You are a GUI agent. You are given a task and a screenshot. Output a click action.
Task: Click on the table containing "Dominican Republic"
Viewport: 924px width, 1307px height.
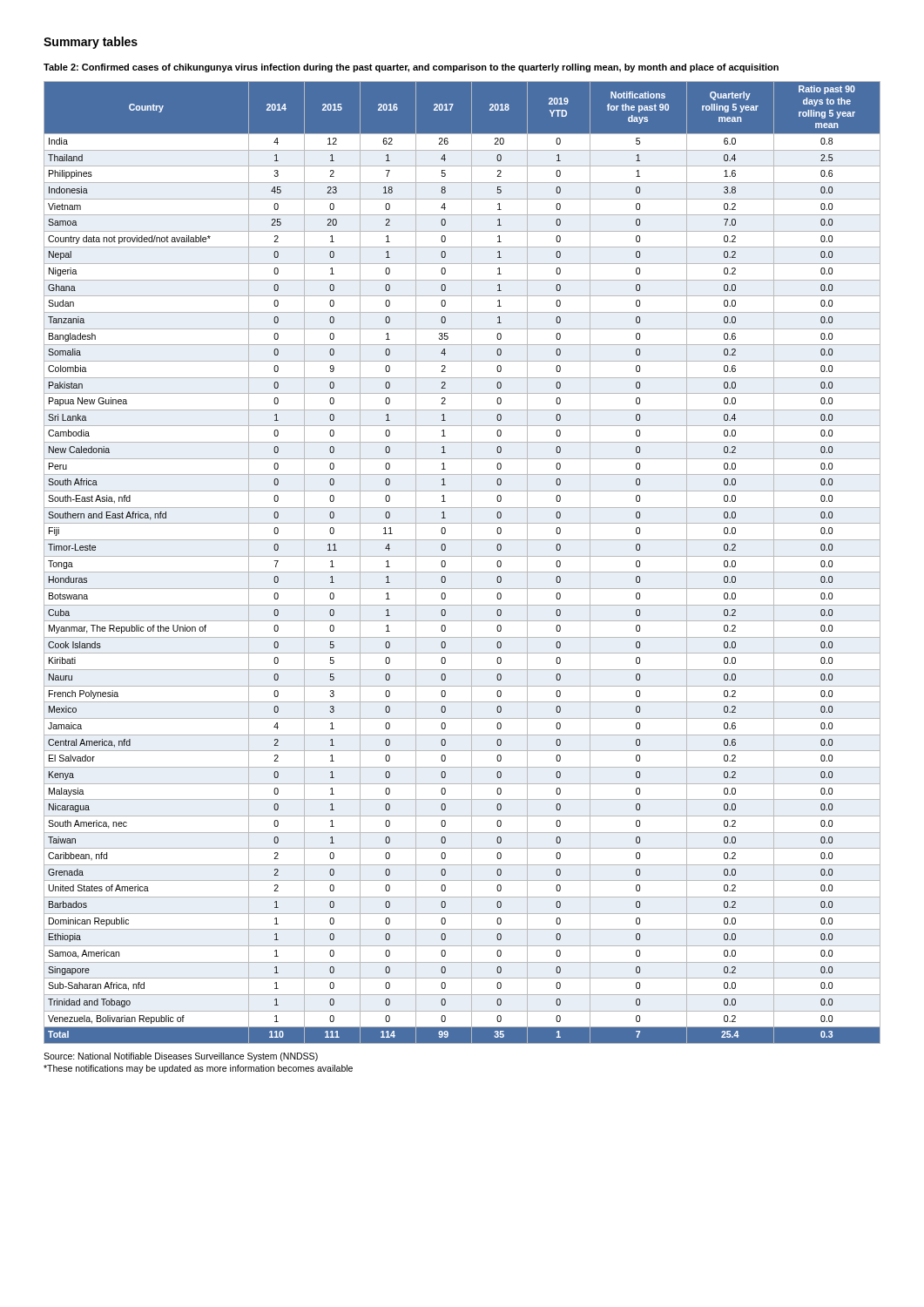[462, 563]
